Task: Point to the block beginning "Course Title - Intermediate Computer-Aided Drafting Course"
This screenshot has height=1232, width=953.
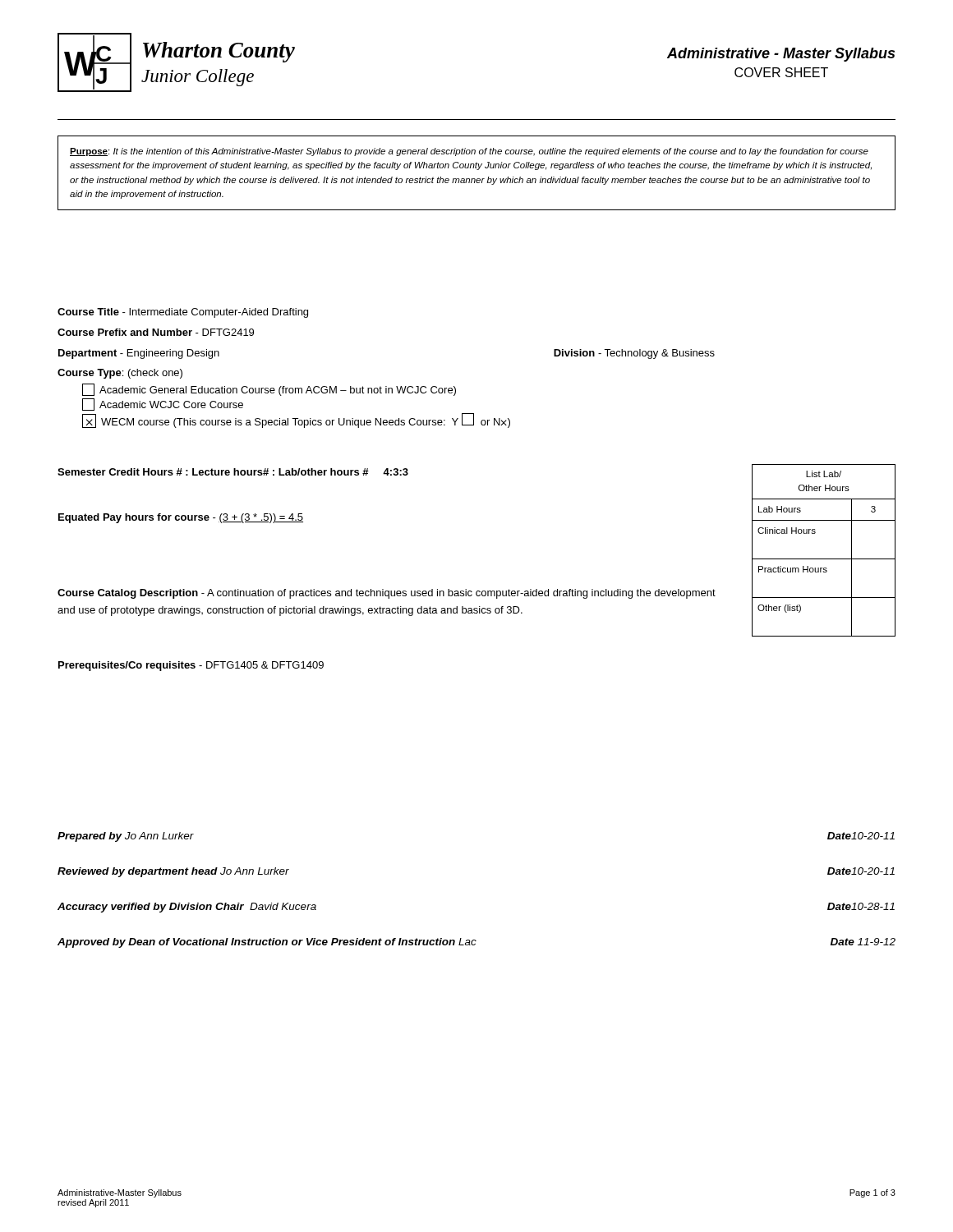Action: [183, 313]
